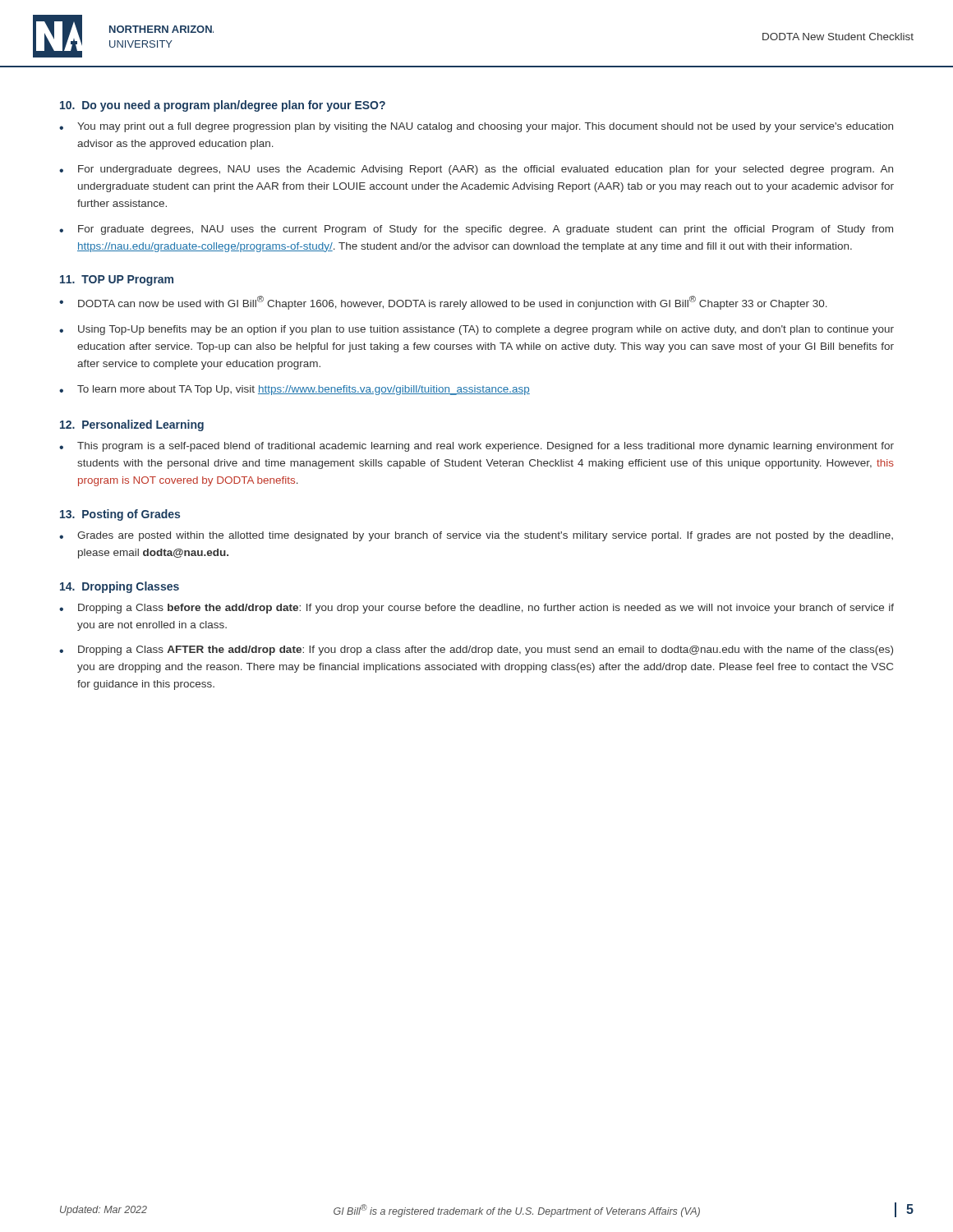Locate the list item with the text "• Using Top-Up"
The width and height of the screenshot is (953, 1232).
(x=476, y=347)
